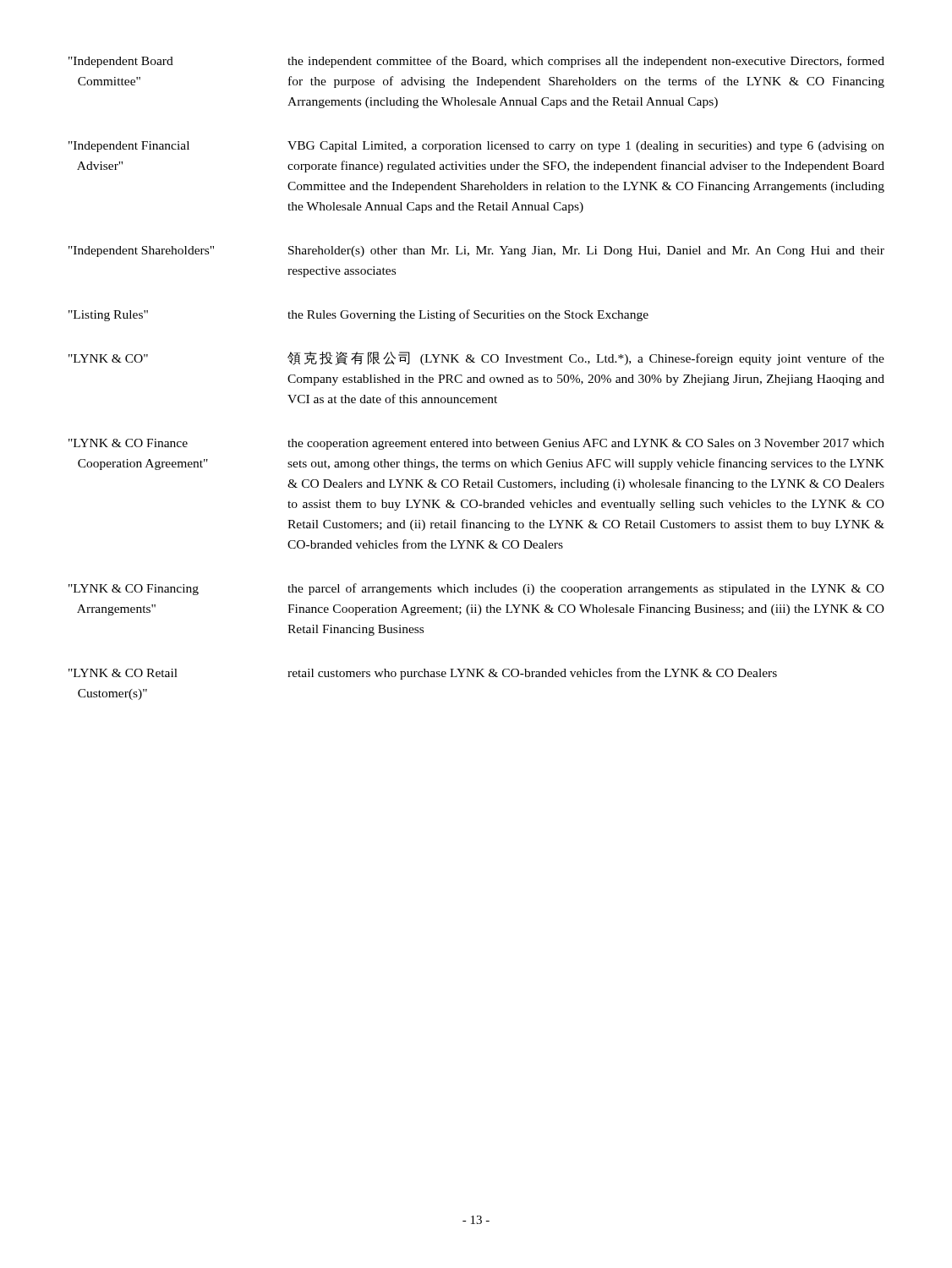Select the passage starting ""Independent Financial Adviser" VBG Capital Limited,"
Viewport: 952px width, 1268px height.
476,176
